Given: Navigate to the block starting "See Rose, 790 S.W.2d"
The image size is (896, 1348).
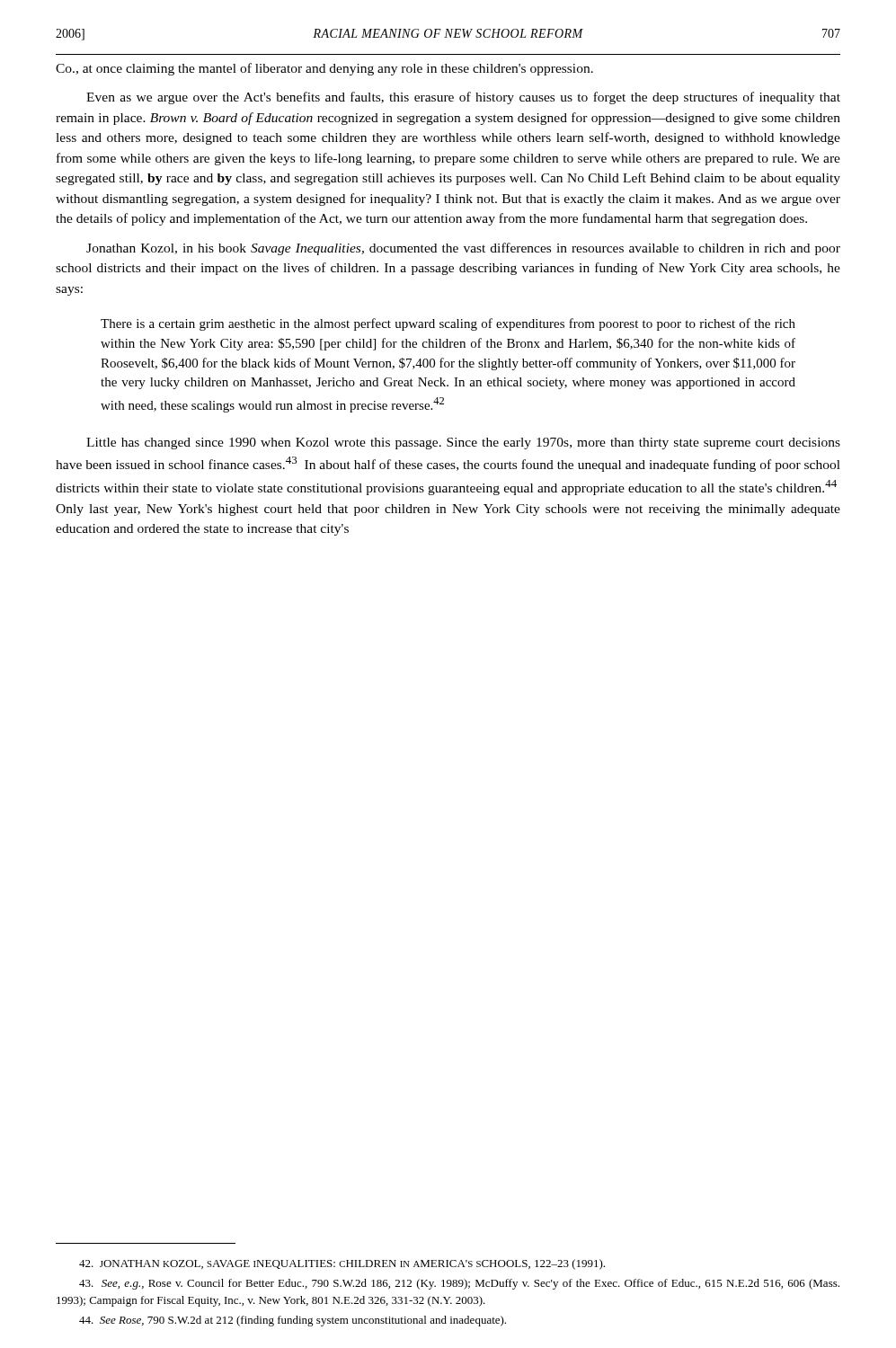Looking at the screenshot, I should 293,1320.
